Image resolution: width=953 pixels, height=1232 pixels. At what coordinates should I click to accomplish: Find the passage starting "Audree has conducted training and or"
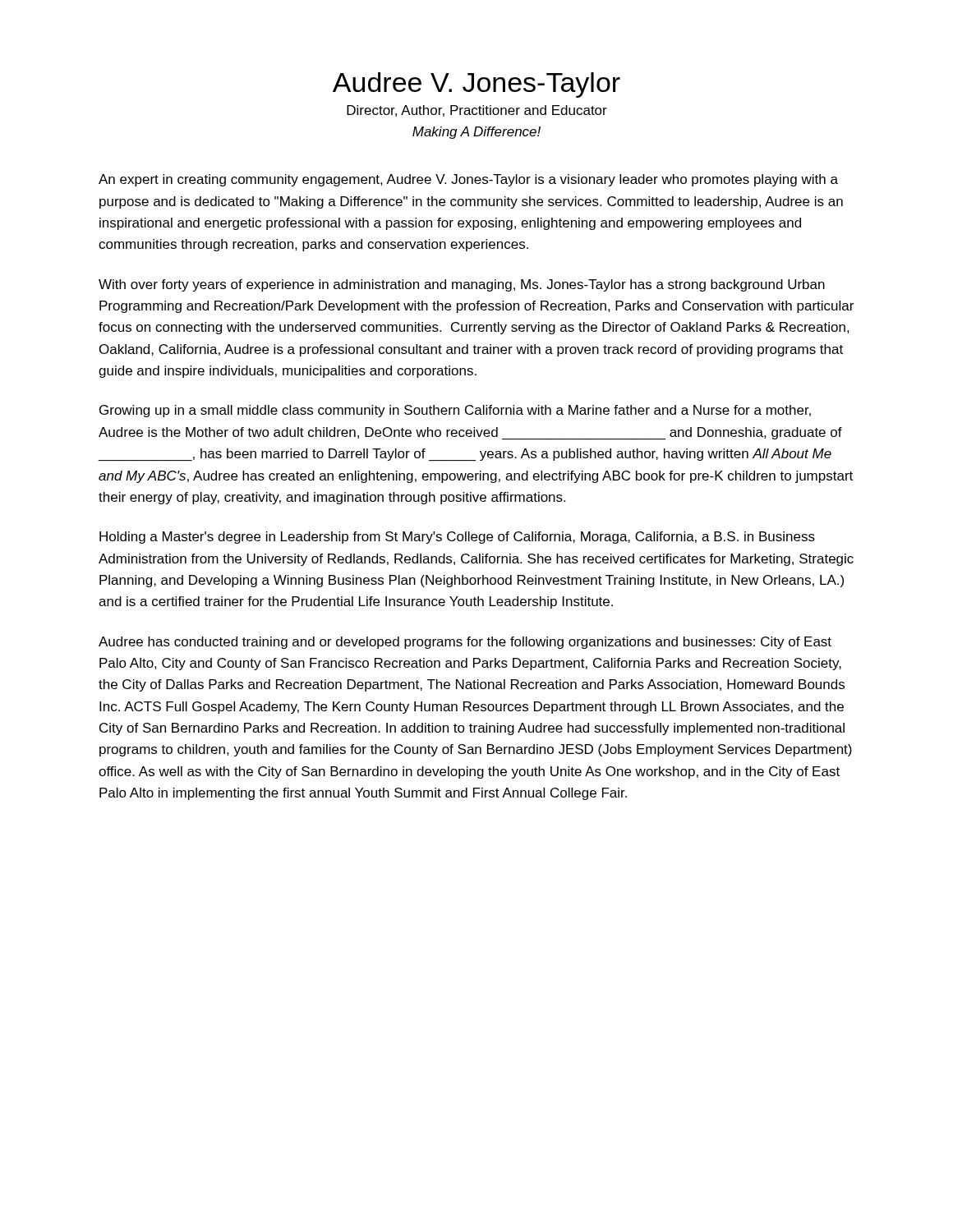(x=475, y=717)
